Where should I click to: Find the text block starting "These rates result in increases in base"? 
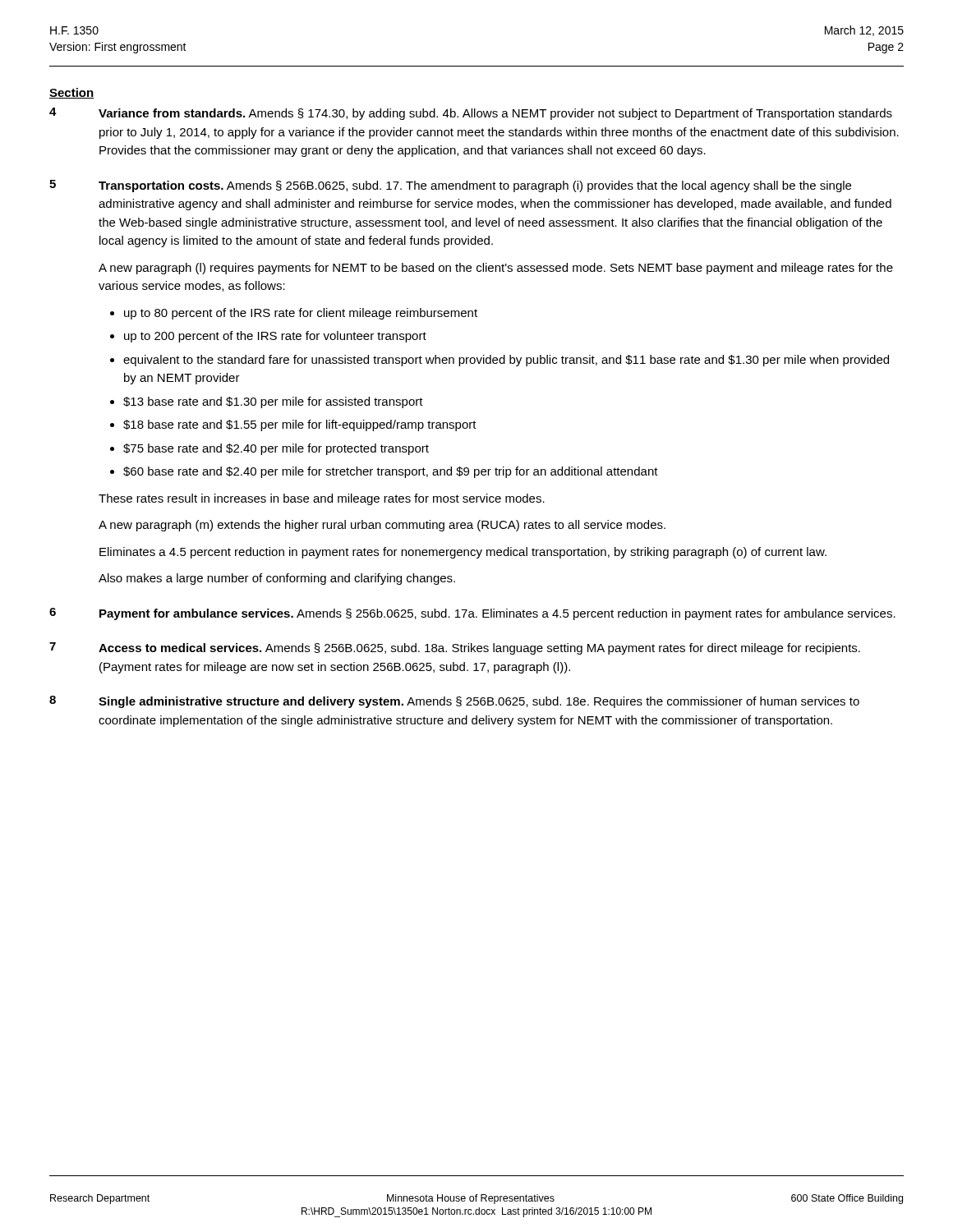tap(322, 498)
